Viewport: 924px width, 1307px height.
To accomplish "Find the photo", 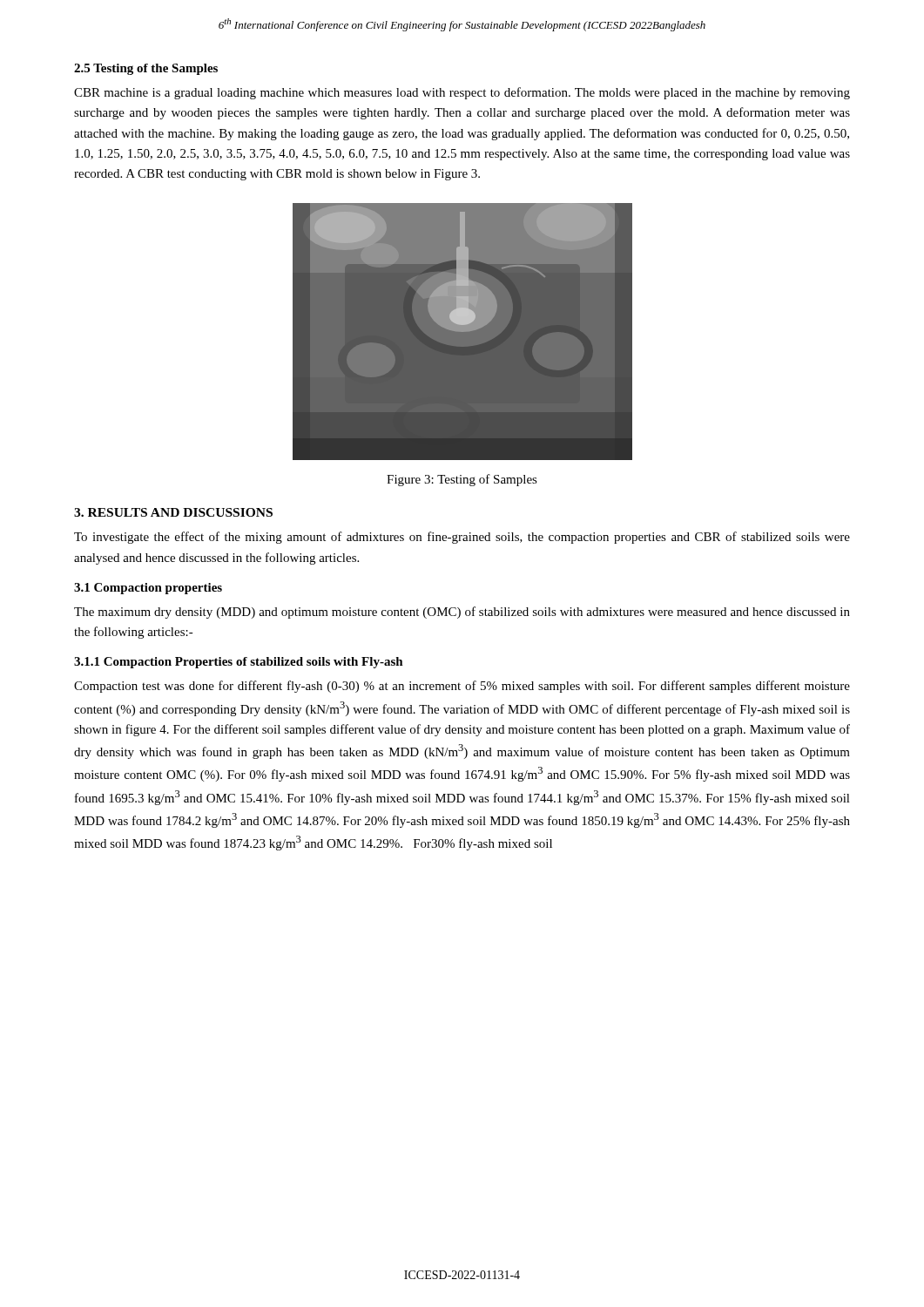I will (462, 333).
